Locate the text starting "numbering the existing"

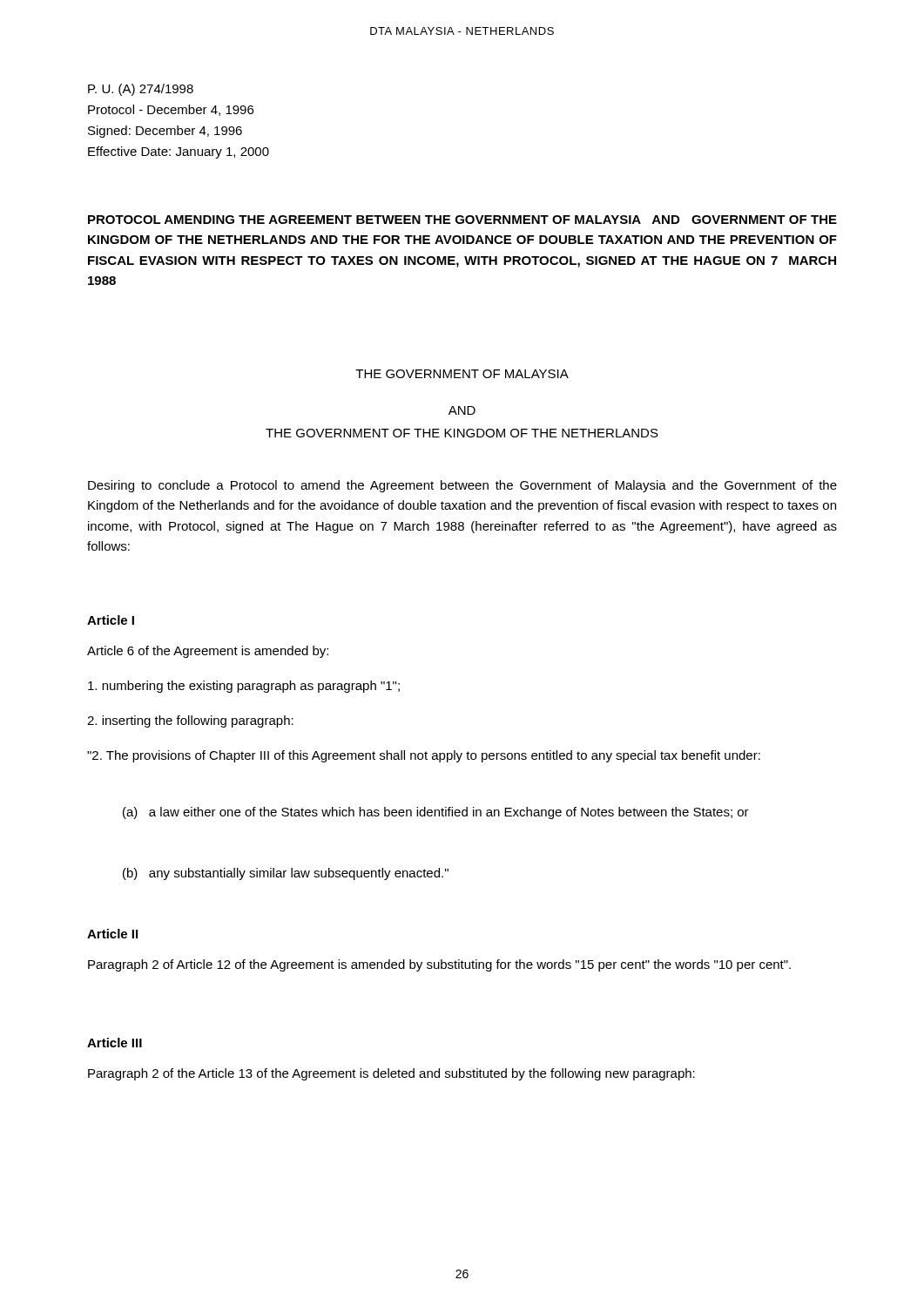[x=244, y=685]
